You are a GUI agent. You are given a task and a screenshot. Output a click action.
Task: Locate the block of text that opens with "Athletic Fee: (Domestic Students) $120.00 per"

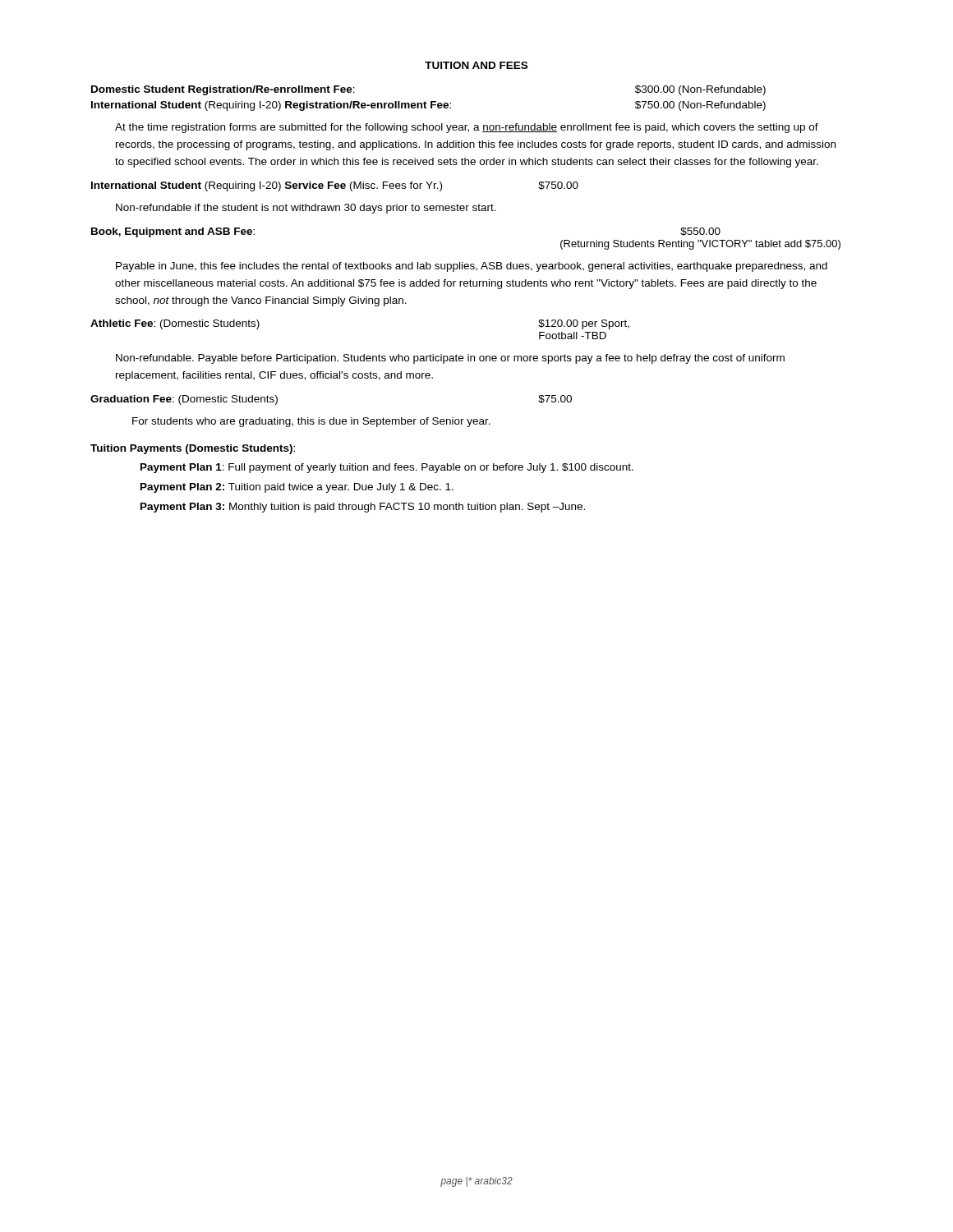point(173,326)
